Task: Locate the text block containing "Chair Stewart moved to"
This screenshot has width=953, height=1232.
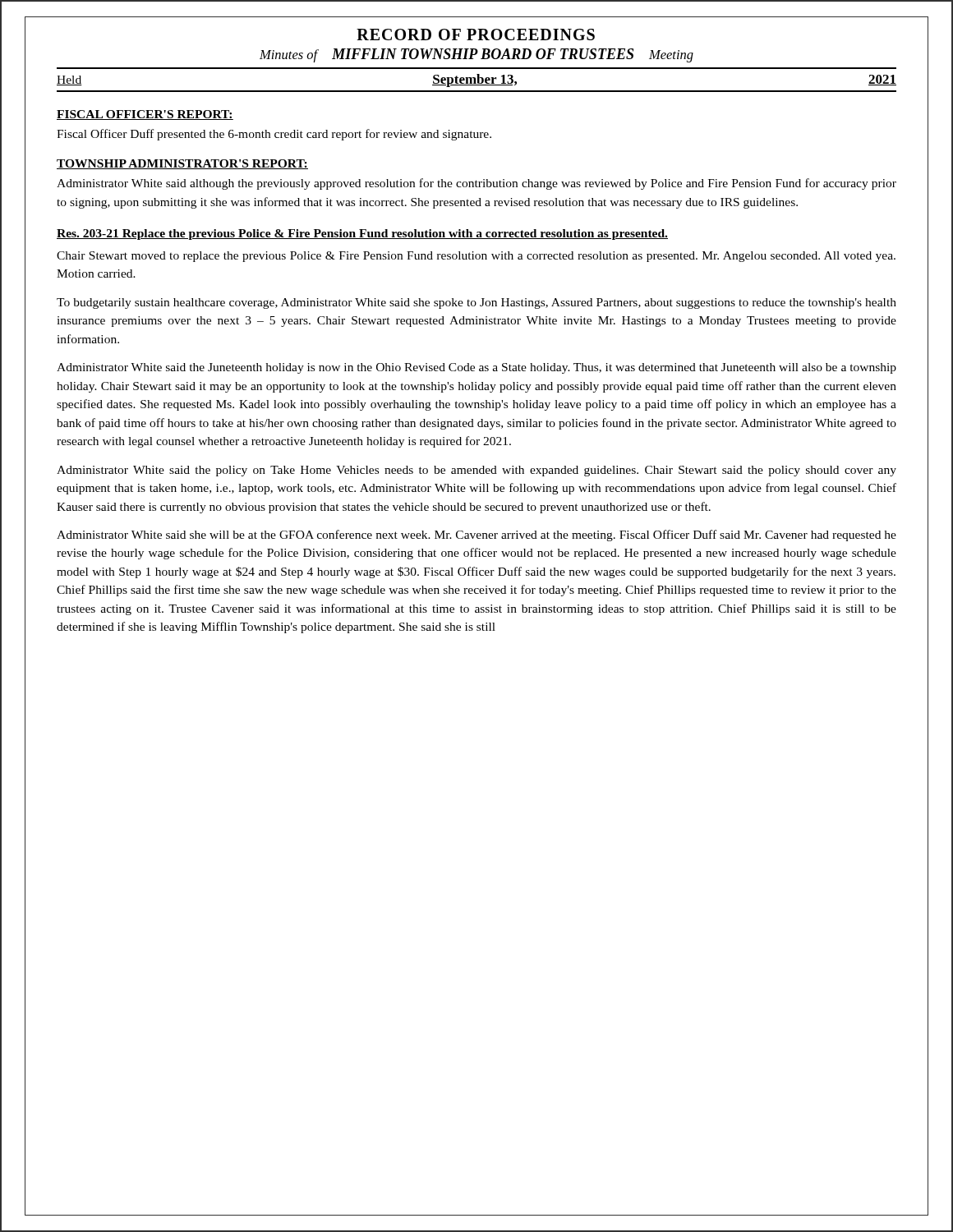Action: pyautogui.click(x=476, y=264)
